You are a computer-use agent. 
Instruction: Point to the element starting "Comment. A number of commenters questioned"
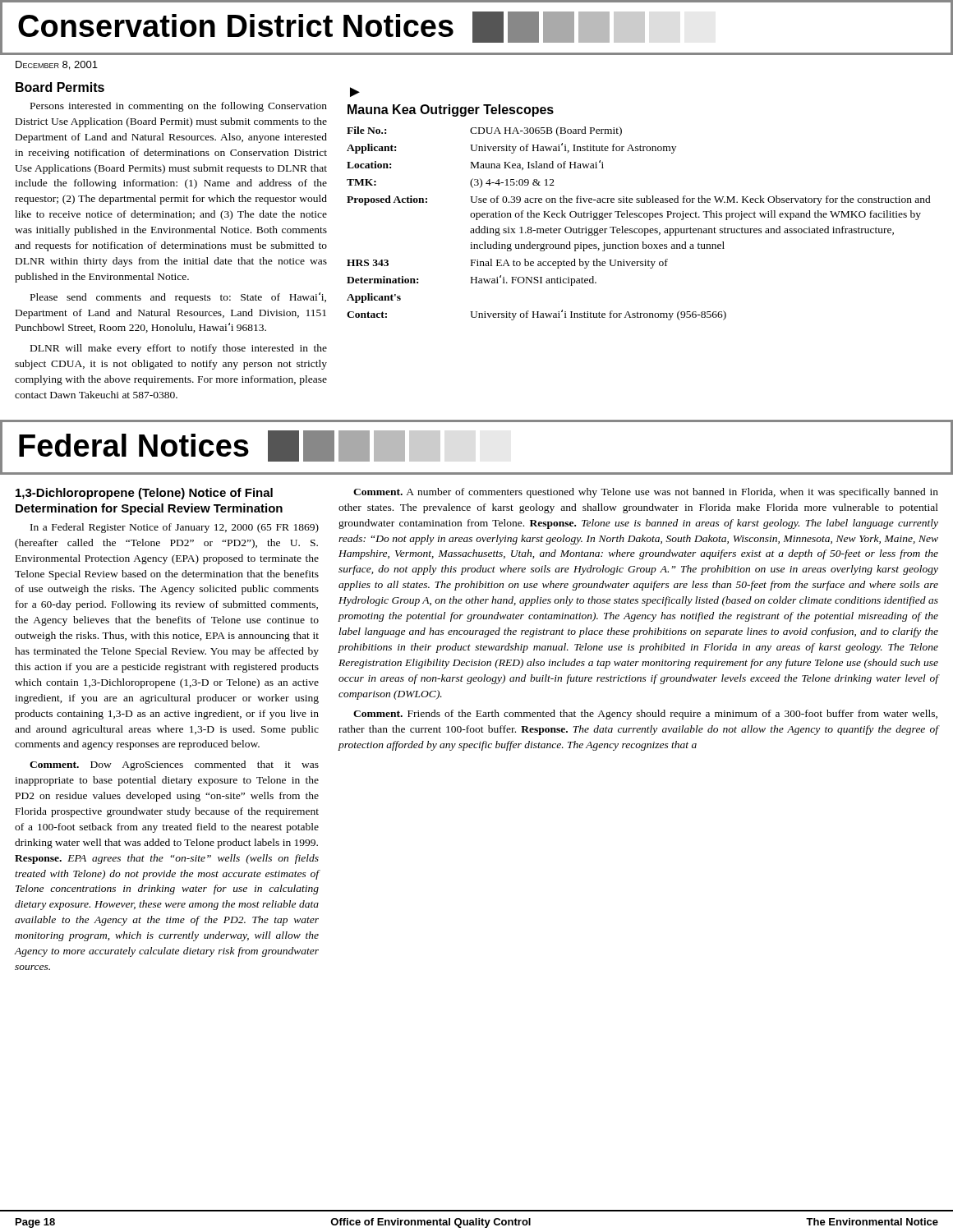[x=638, y=619]
